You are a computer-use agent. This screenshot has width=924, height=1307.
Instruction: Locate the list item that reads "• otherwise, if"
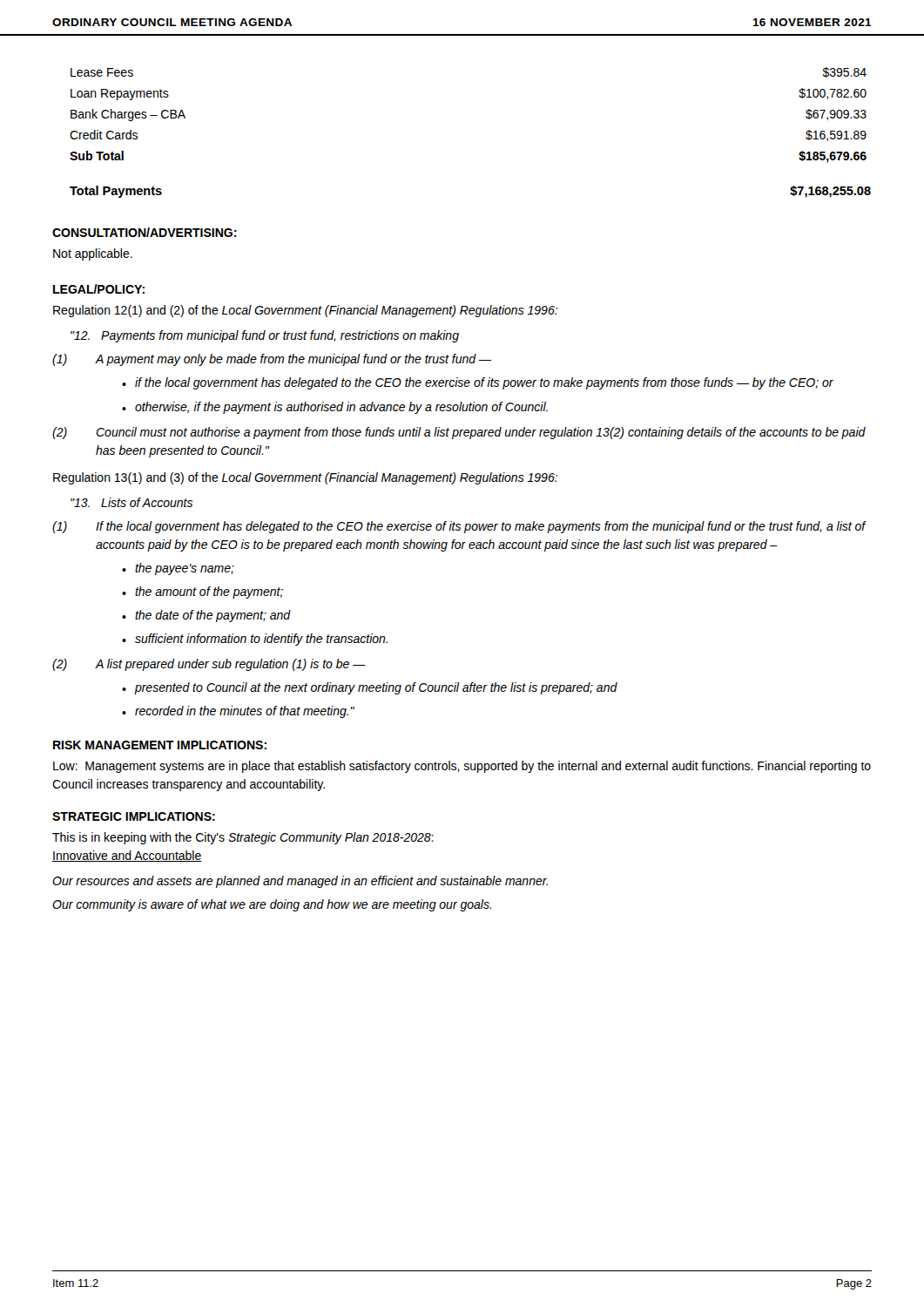click(336, 408)
